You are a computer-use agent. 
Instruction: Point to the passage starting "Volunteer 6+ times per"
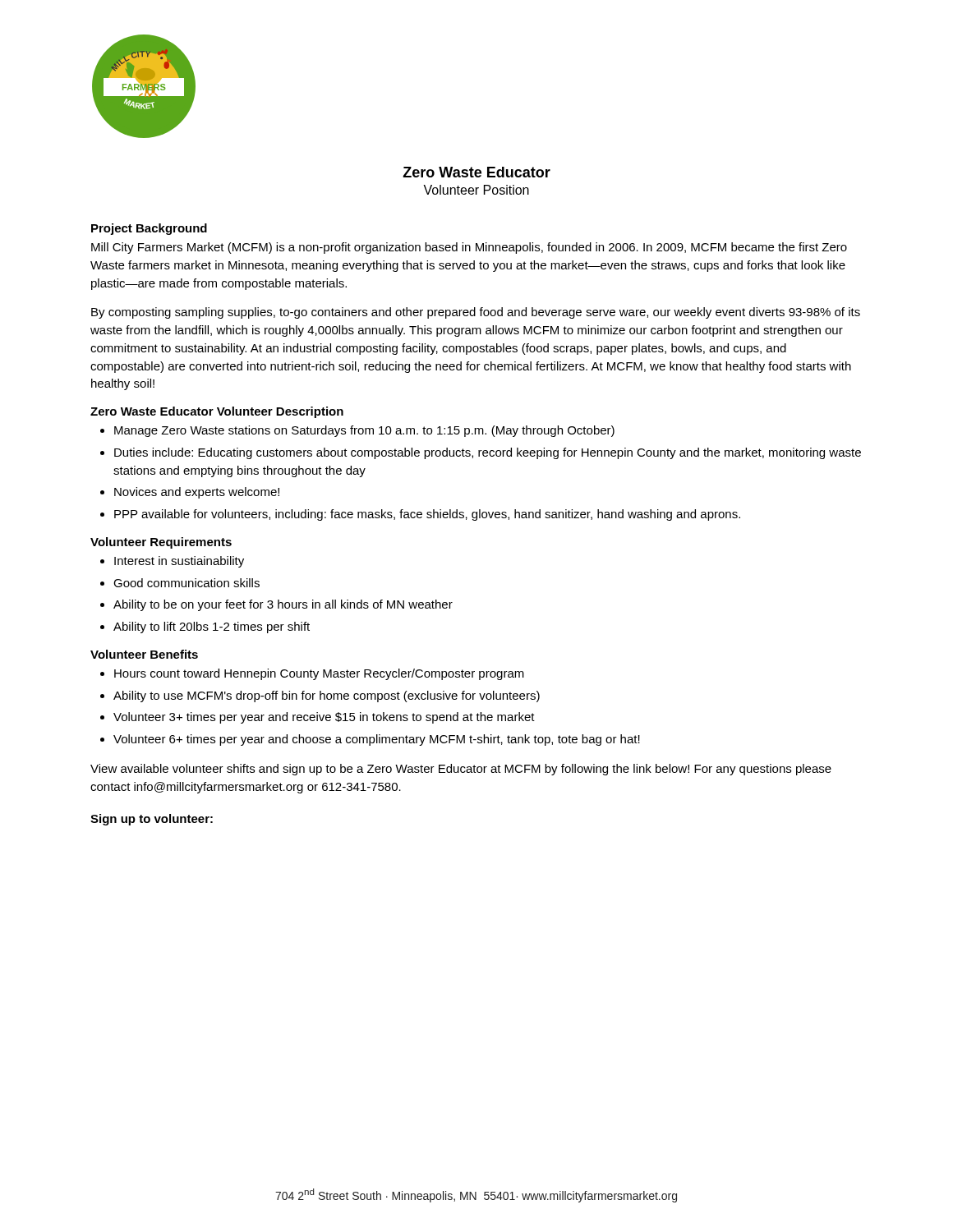(377, 739)
